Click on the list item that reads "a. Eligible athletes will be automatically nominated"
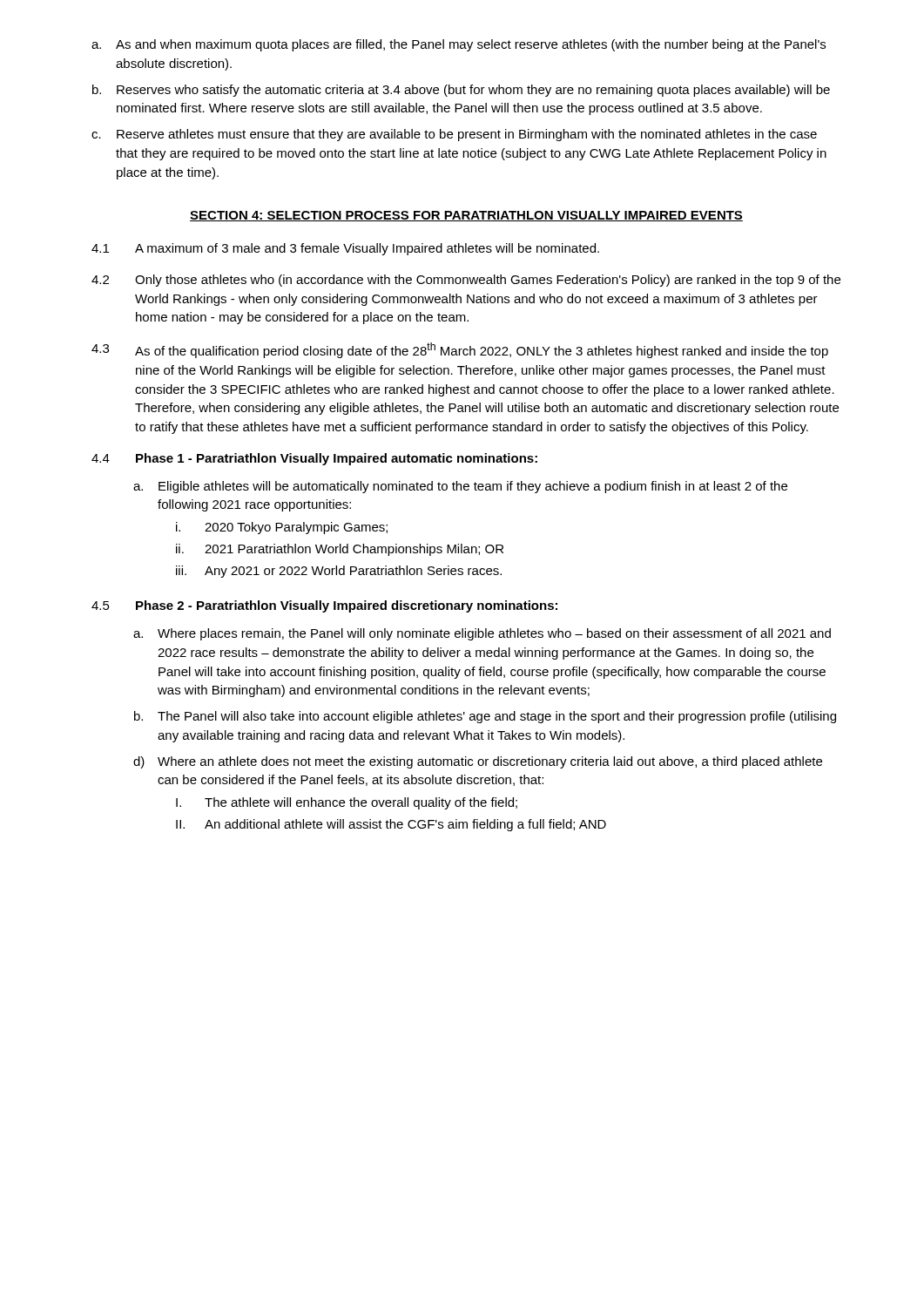Screen dimensions: 1307x924 [x=460, y=487]
